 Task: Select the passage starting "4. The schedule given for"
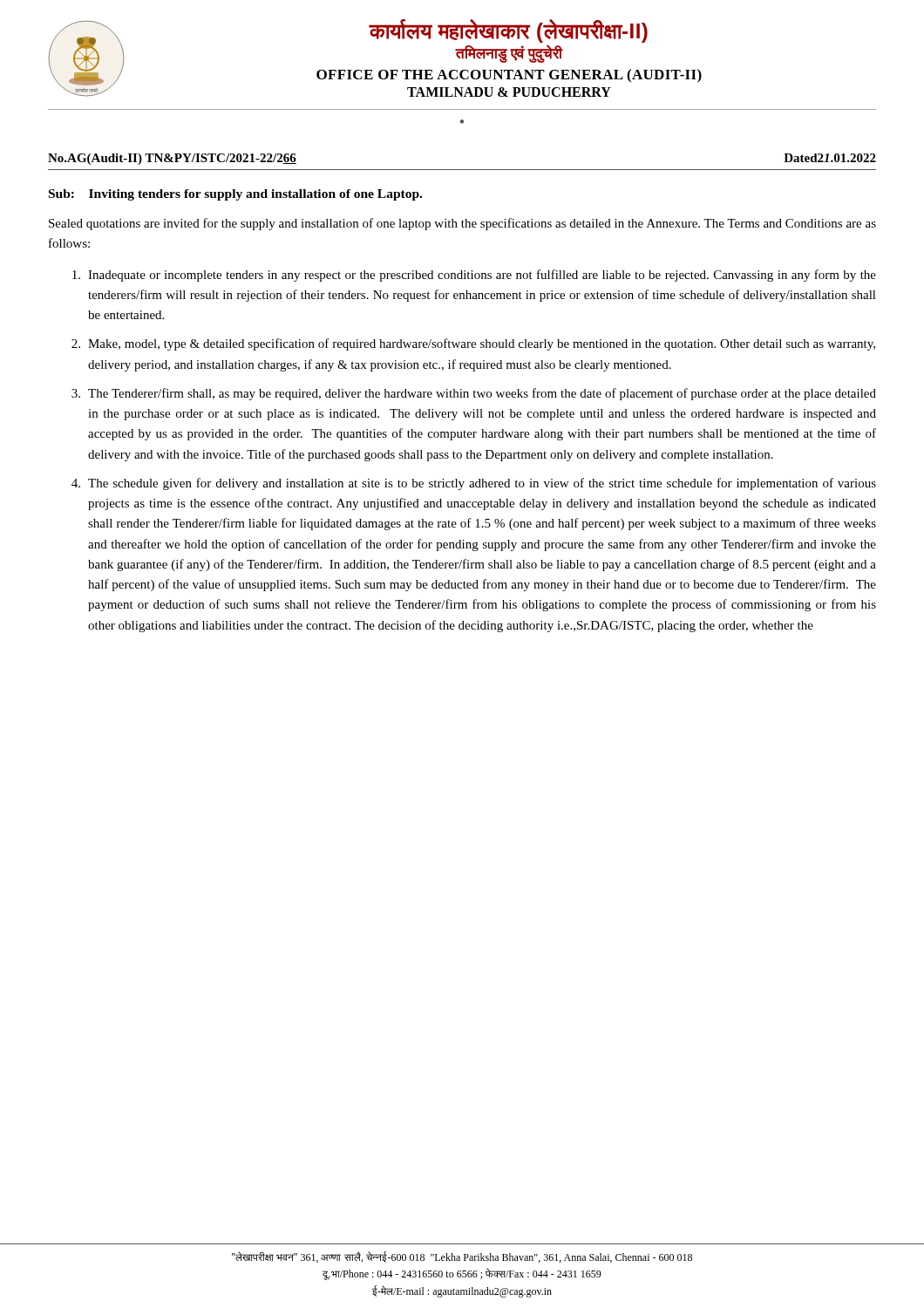click(462, 554)
